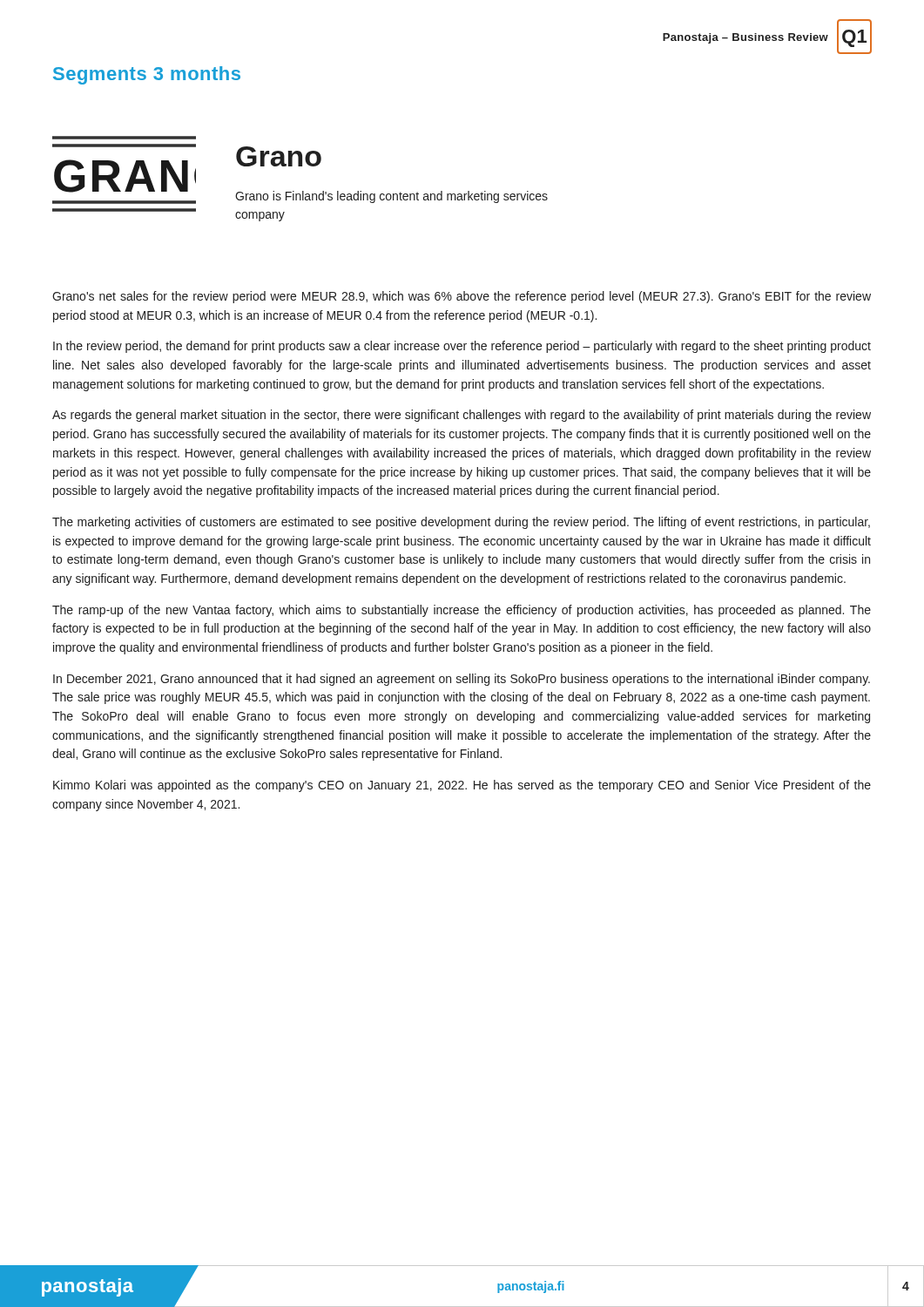Find "Segments 3 months" on this page

147,74
